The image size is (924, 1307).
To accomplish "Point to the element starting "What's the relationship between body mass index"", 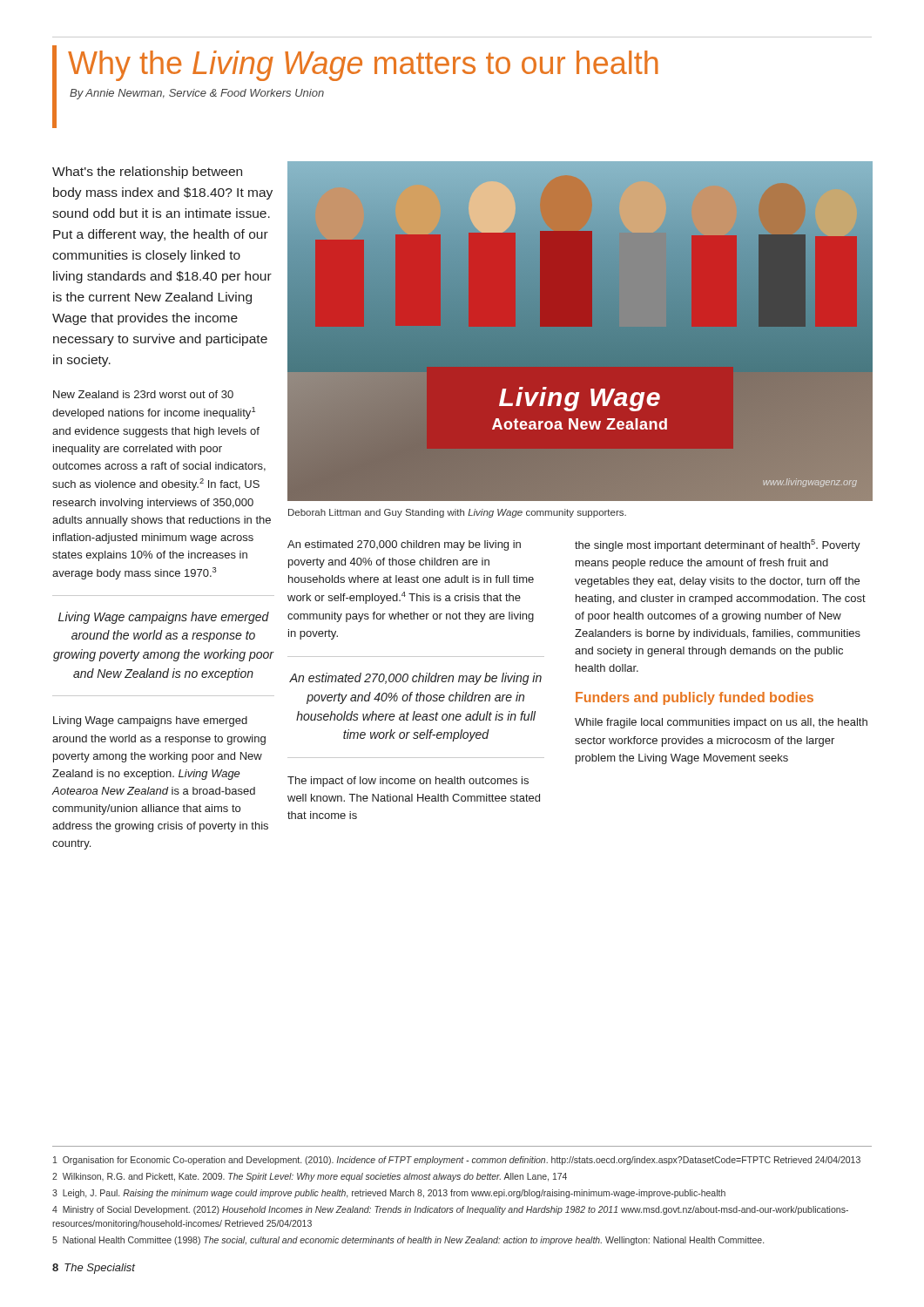I will 163,265.
